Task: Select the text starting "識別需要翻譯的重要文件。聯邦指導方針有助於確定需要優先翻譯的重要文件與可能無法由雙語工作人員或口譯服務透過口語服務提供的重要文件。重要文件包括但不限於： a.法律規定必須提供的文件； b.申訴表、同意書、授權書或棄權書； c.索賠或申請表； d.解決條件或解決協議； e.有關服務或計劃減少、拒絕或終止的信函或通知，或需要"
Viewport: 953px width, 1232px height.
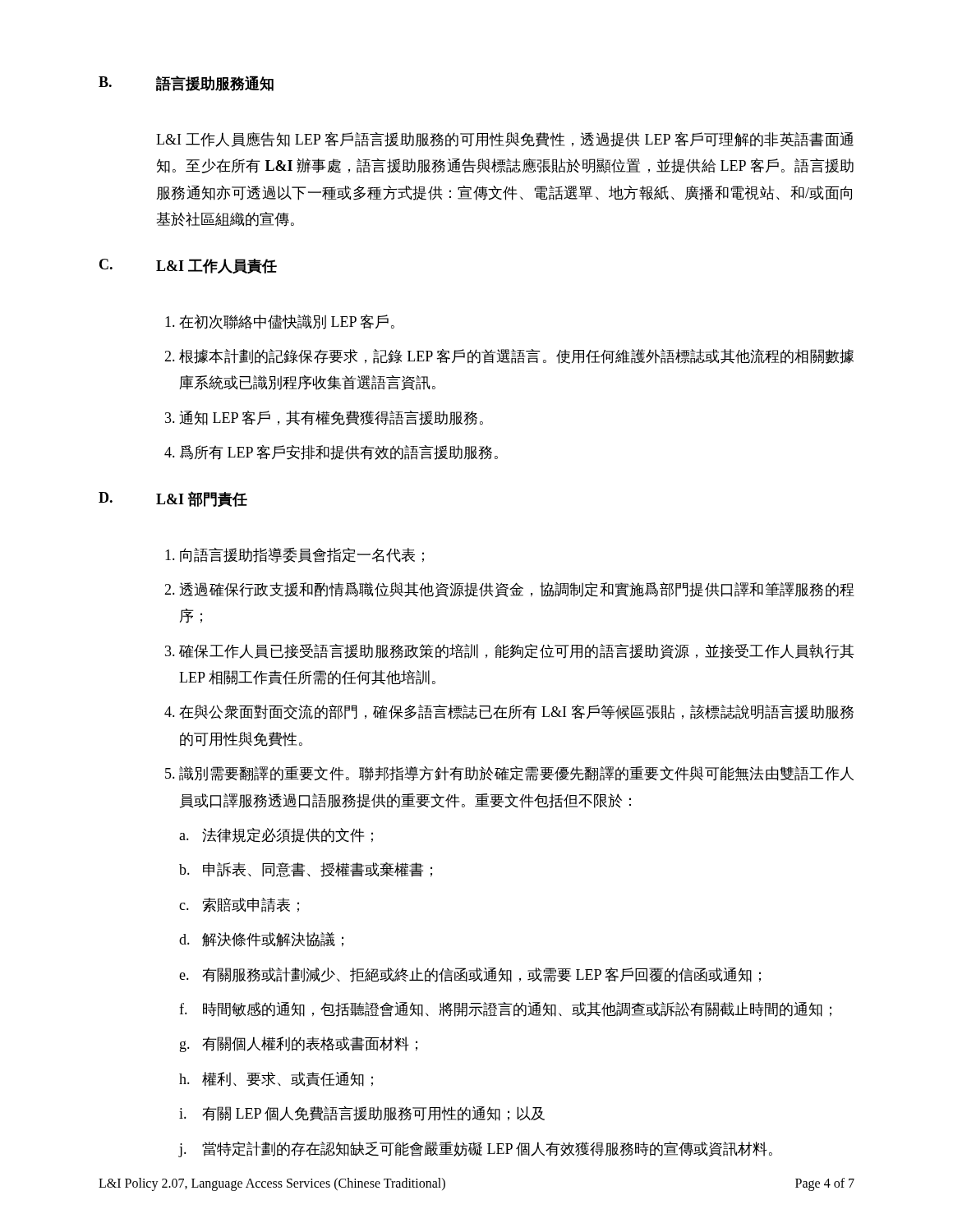Action: (517, 964)
